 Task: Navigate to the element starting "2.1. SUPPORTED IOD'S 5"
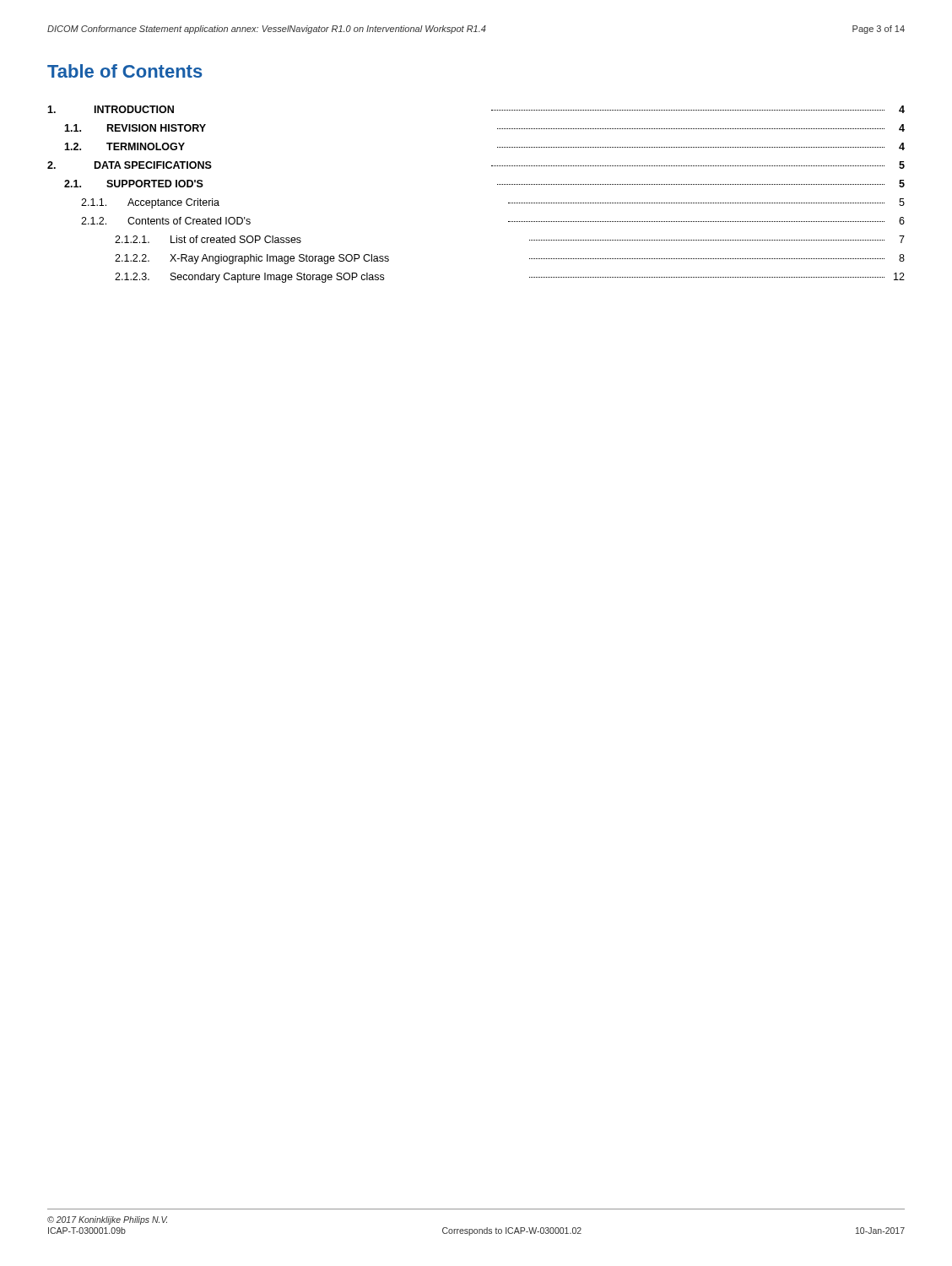coord(76,184)
